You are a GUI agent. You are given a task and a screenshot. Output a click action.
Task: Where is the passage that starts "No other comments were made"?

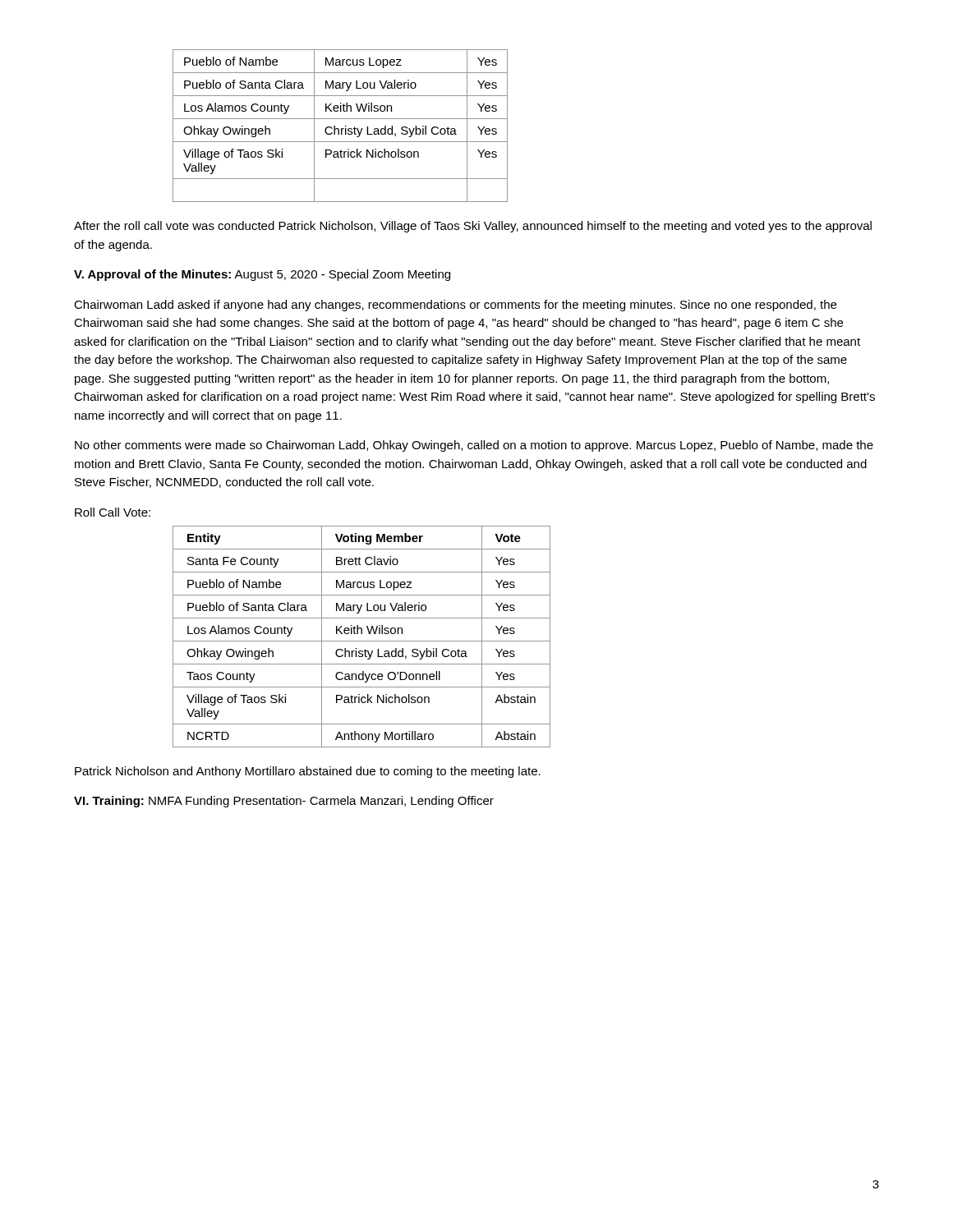click(474, 463)
